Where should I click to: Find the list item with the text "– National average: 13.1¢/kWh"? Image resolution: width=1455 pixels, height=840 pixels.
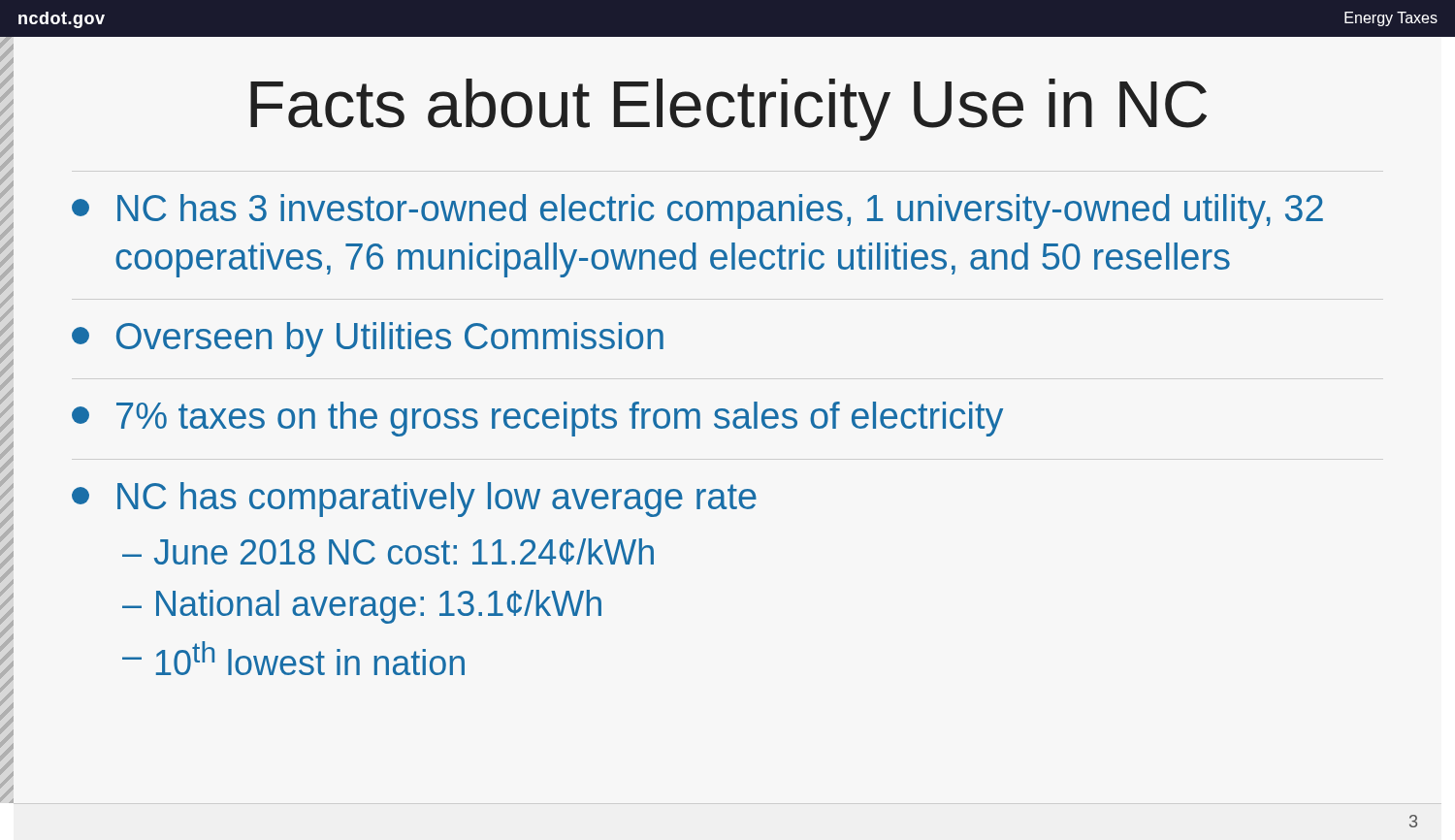tap(359, 605)
